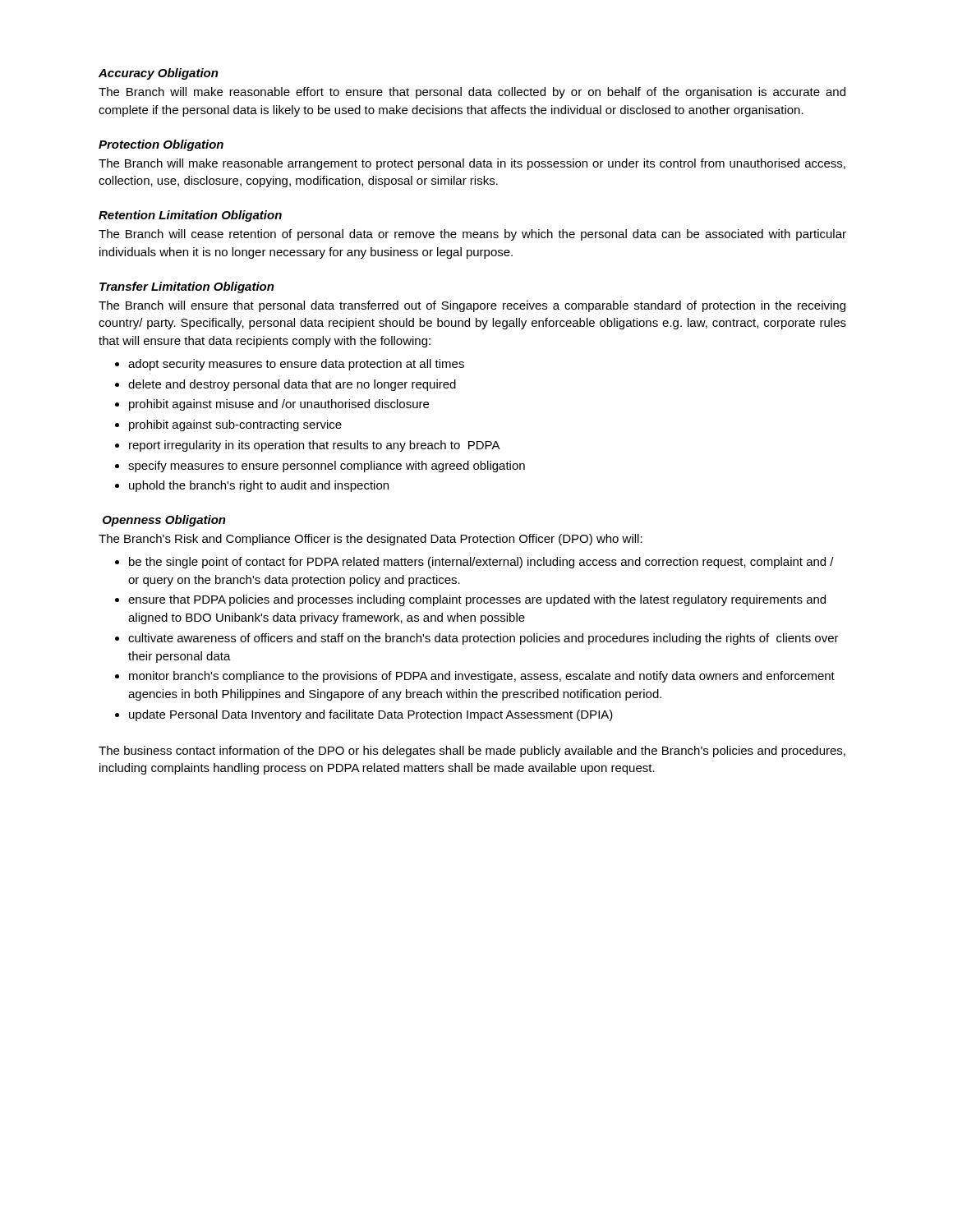Click on the text block that reads "The Branch will ensure that personal data"
The image size is (953, 1232).
(x=472, y=323)
